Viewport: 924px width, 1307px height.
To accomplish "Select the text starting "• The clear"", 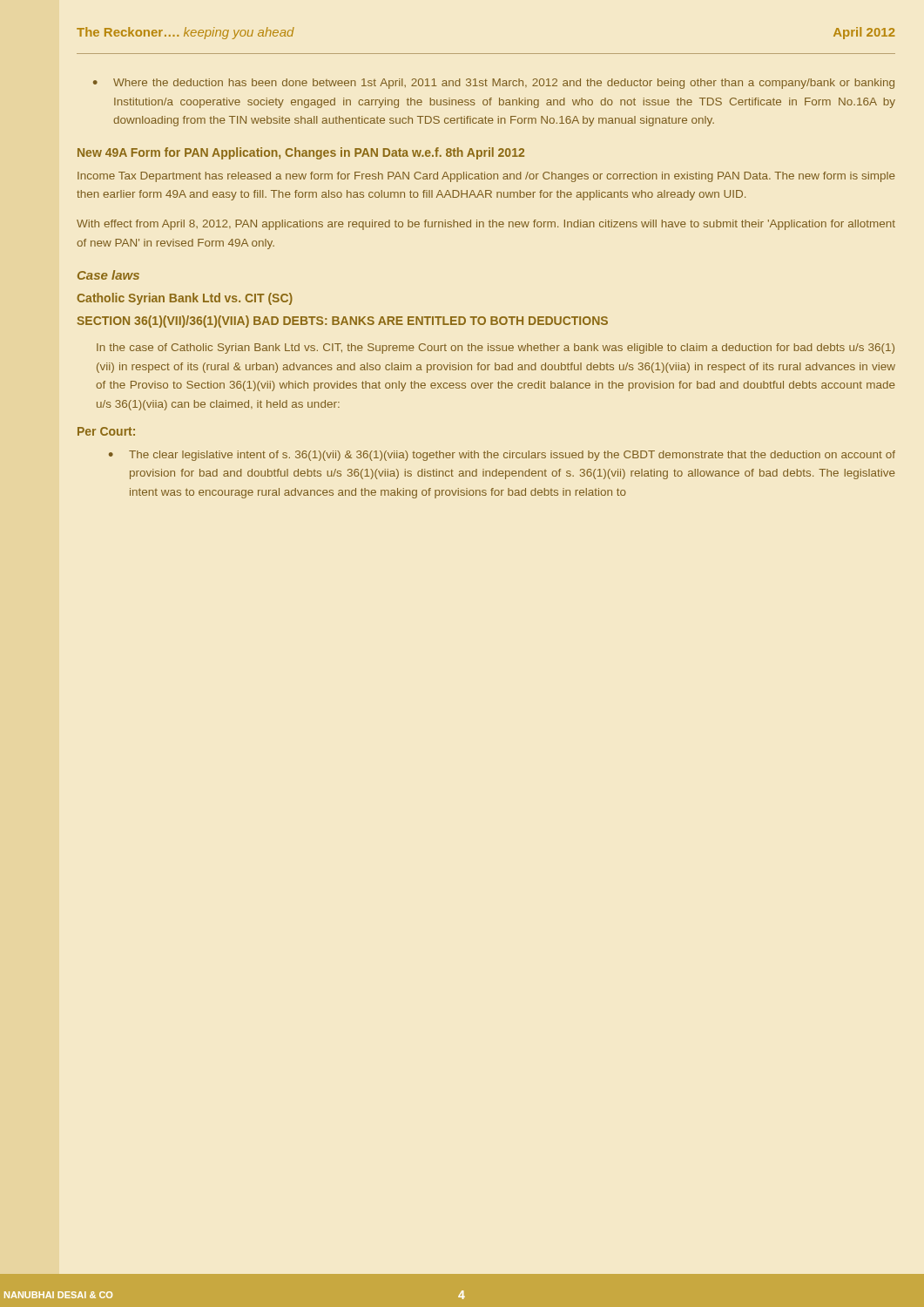I will [502, 473].
